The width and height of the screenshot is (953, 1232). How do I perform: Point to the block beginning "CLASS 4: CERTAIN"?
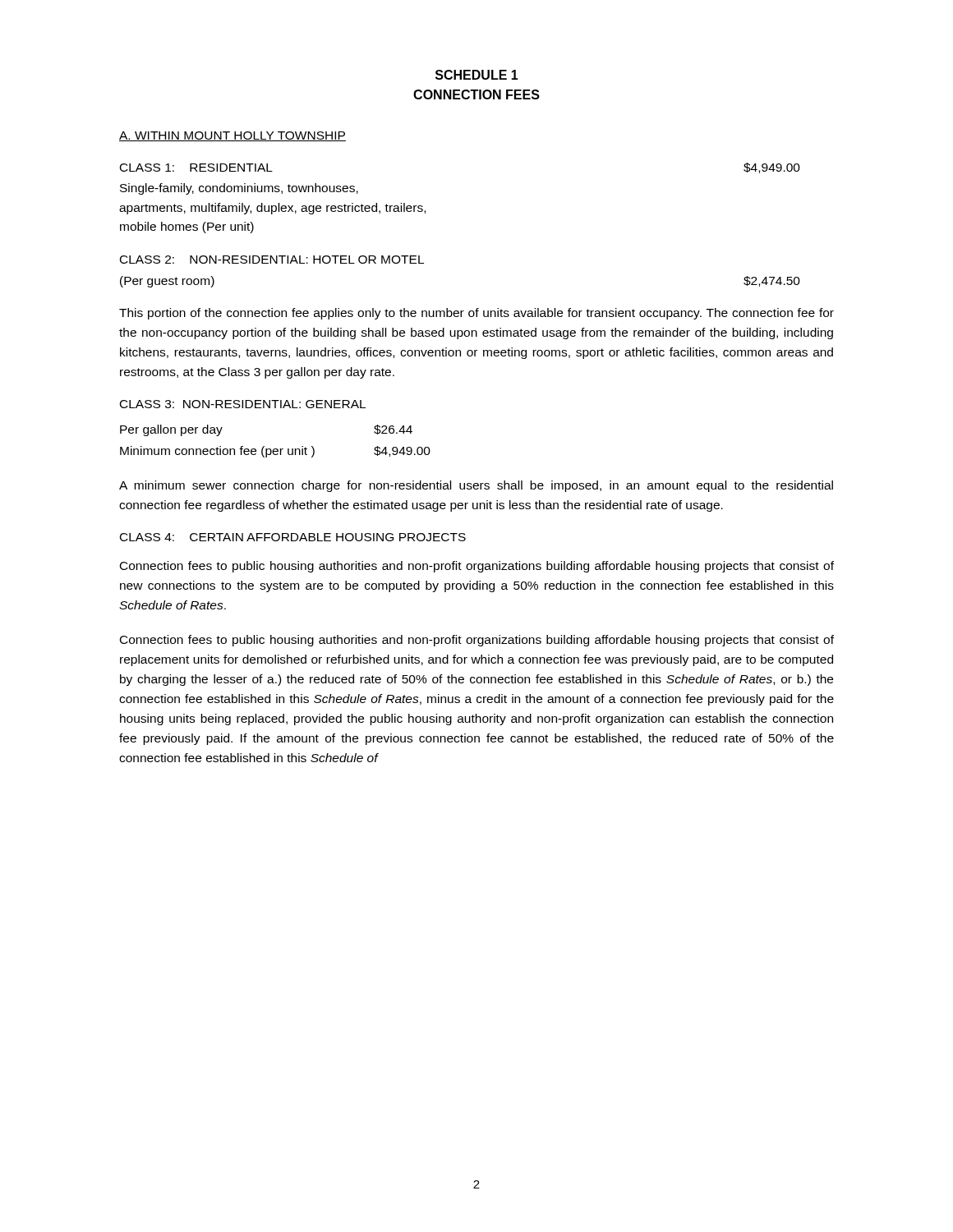click(293, 537)
